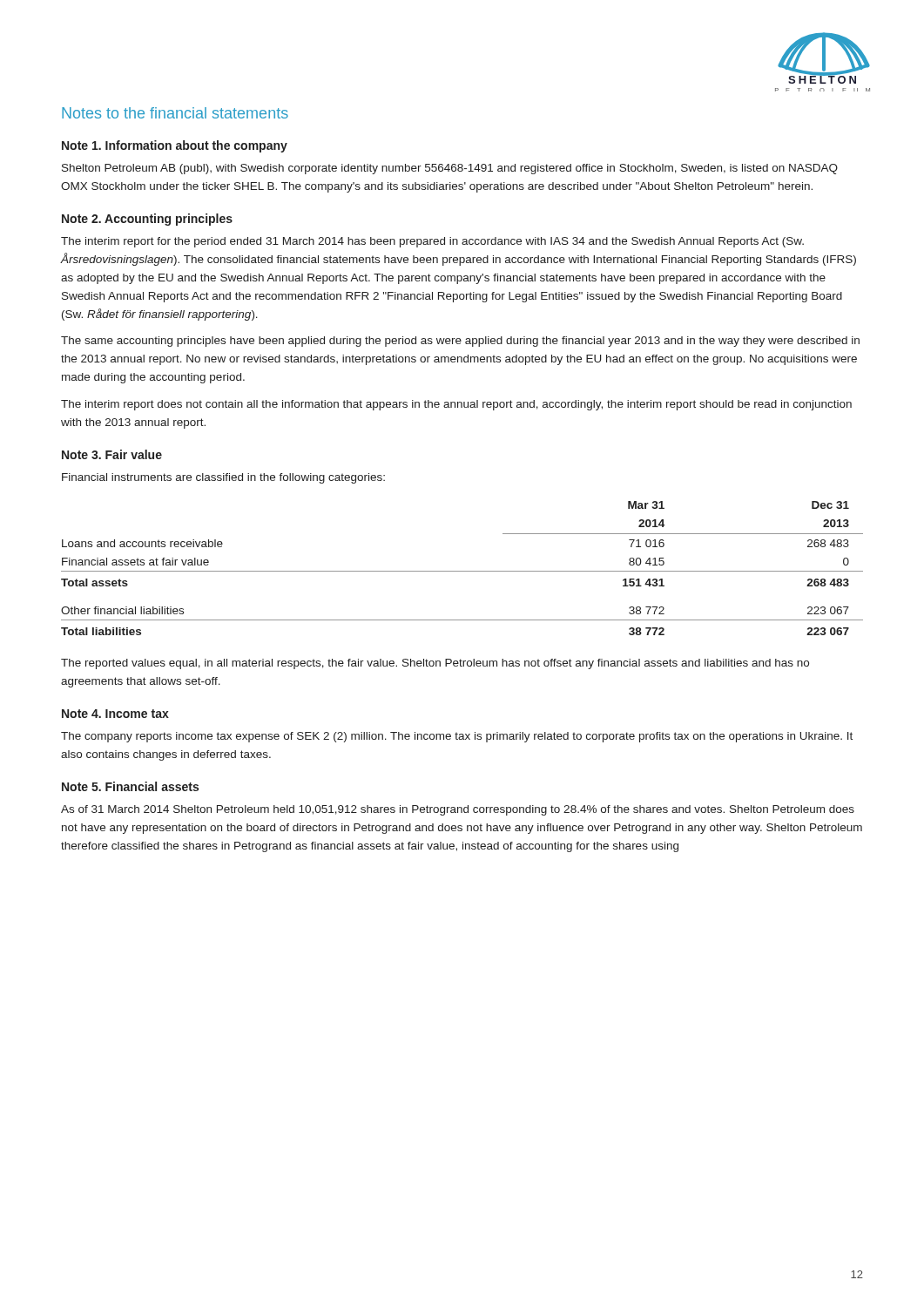Locate the region starting "As of 31 March 2014"
924x1307 pixels.
pos(462,827)
